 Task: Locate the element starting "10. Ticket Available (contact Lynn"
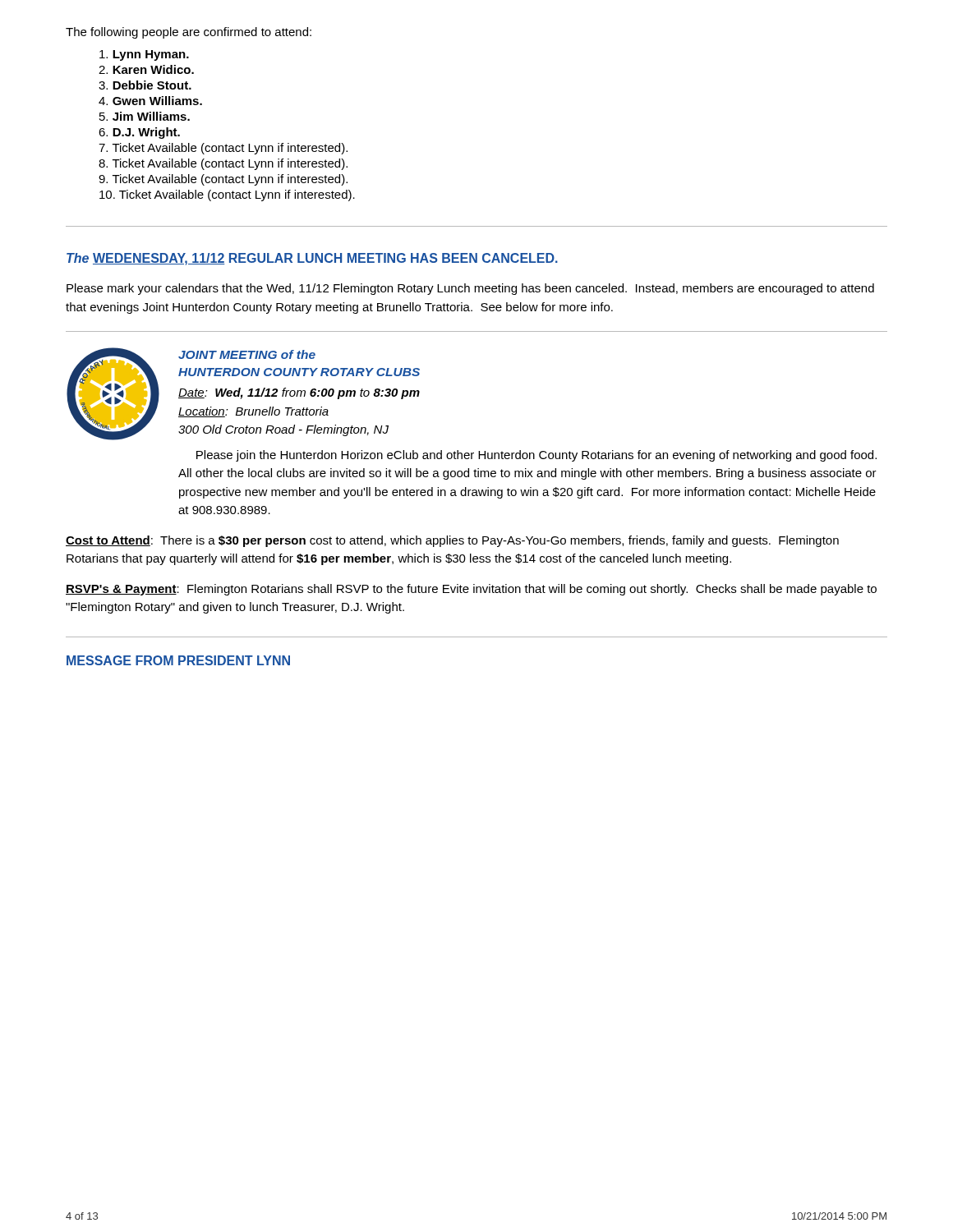pyautogui.click(x=227, y=194)
